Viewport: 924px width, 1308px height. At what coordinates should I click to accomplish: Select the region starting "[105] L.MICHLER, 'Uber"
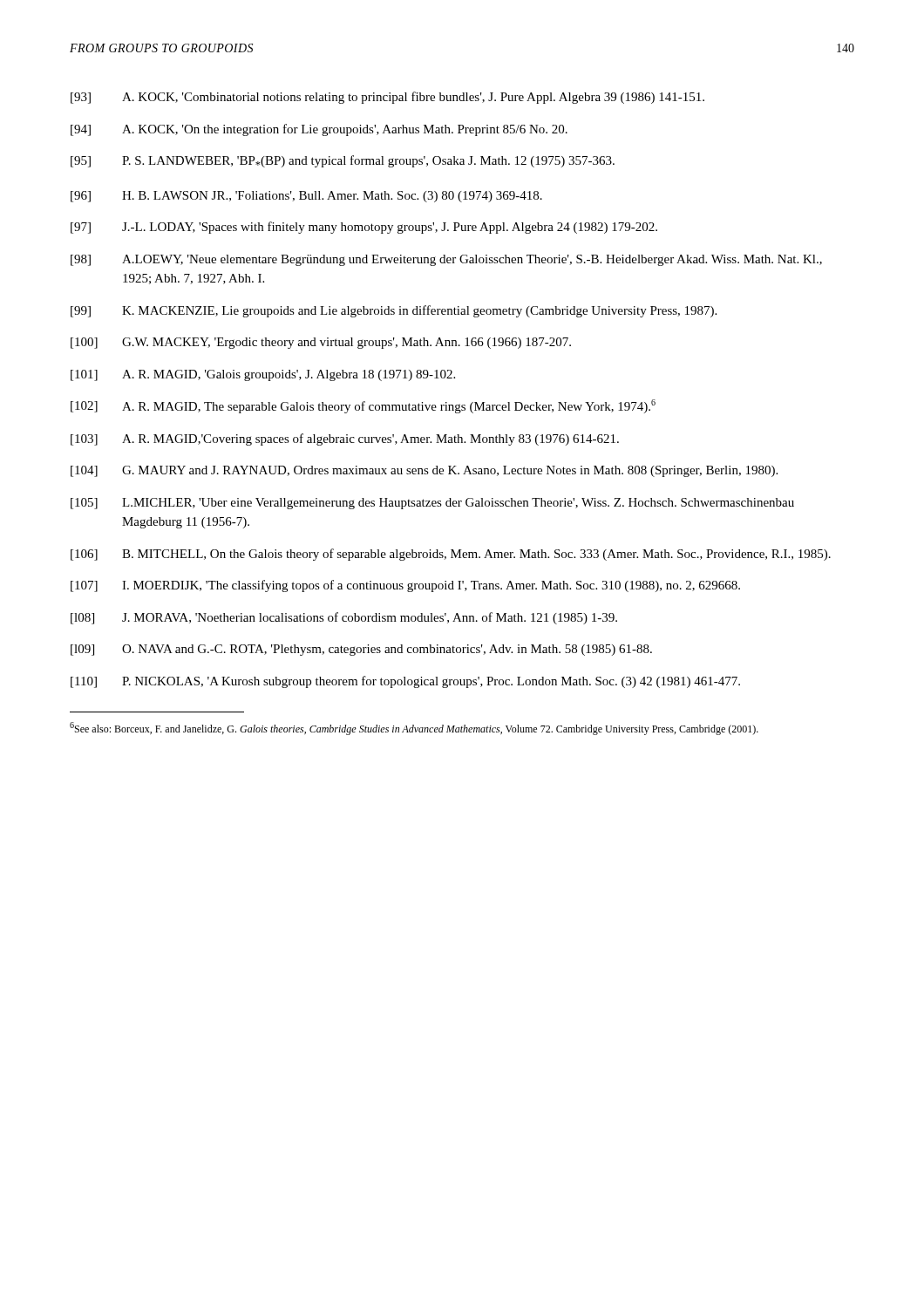(x=462, y=512)
